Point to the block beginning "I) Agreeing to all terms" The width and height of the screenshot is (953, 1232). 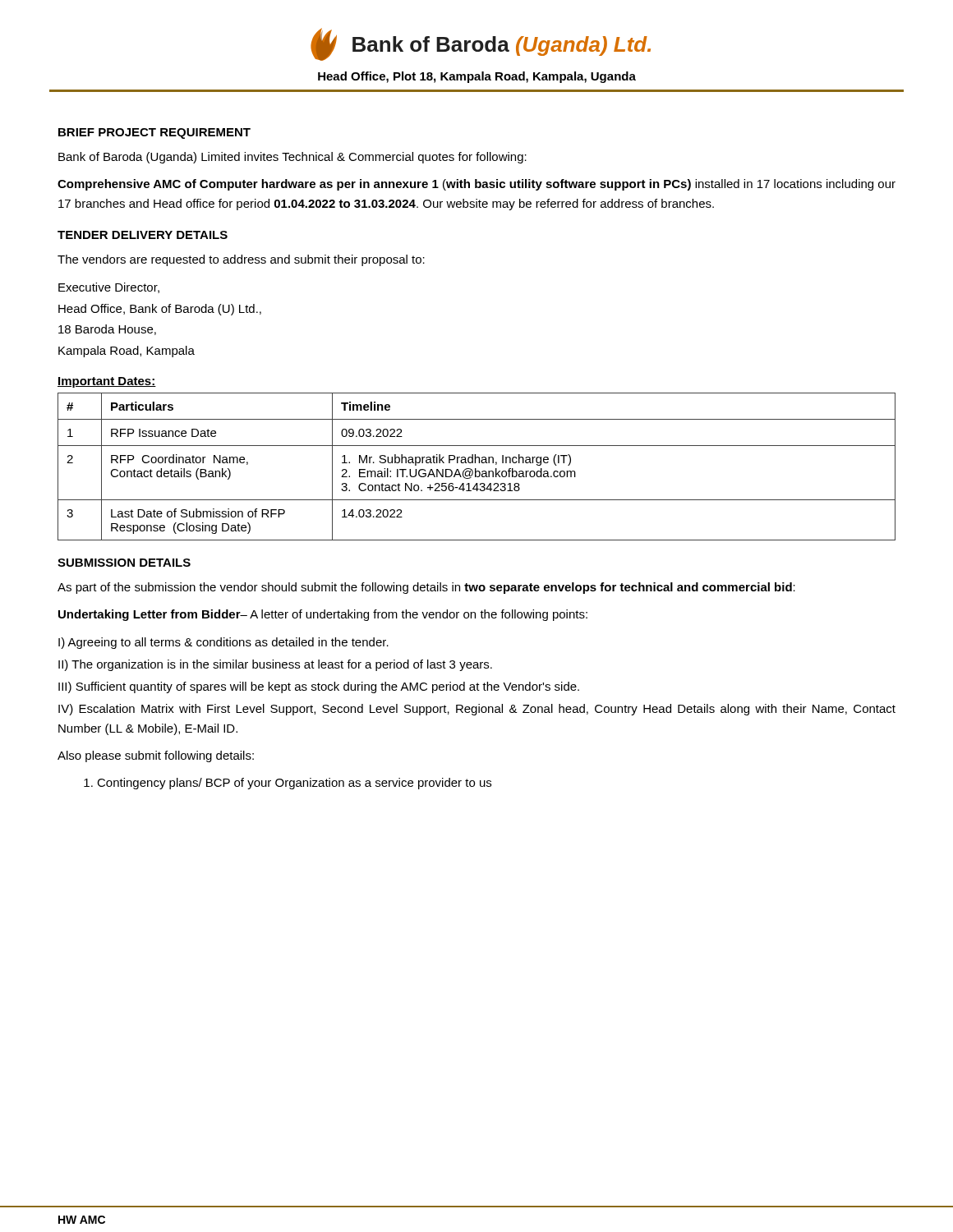click(223, 641)
